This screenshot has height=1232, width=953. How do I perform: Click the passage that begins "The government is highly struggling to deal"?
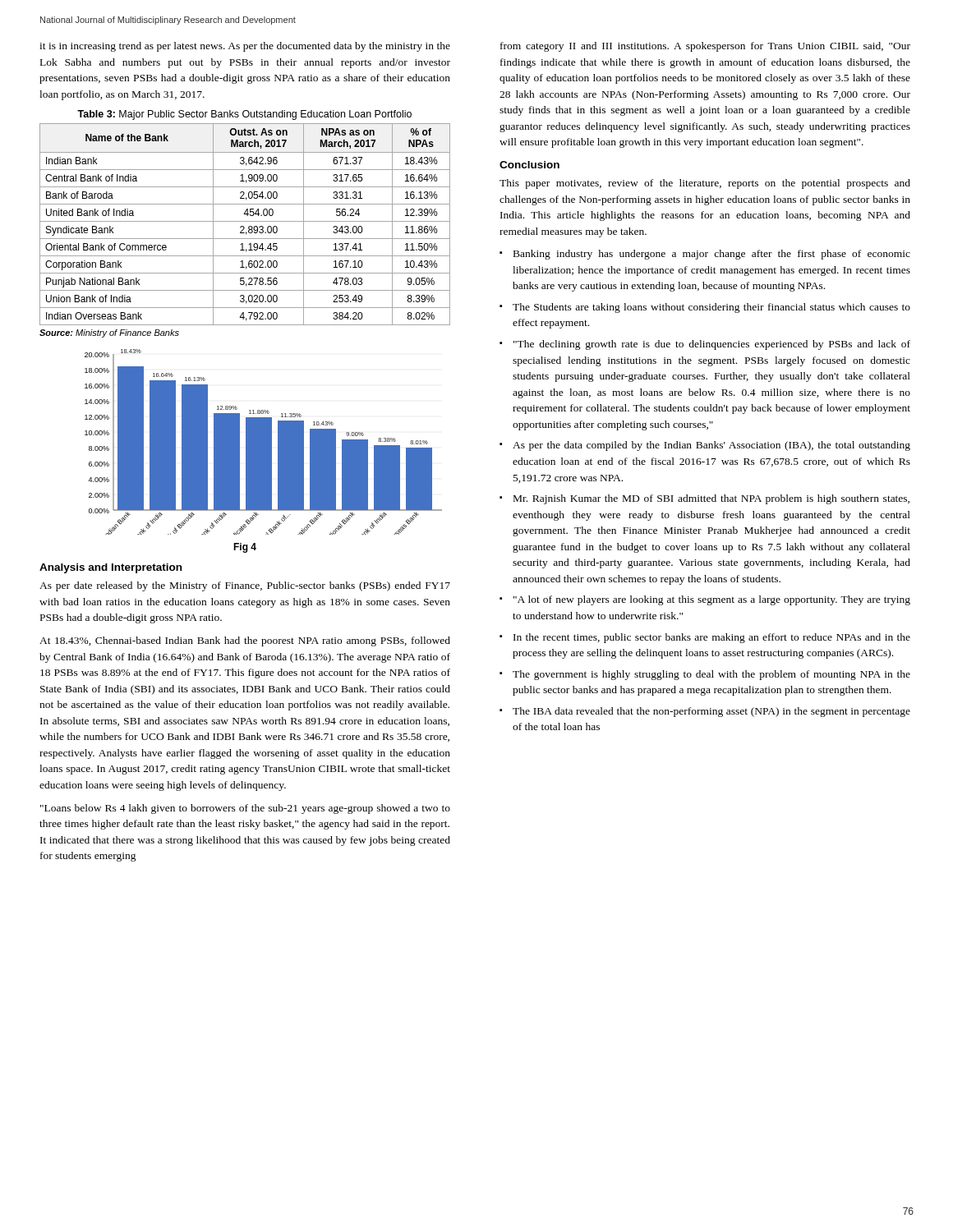711,682
